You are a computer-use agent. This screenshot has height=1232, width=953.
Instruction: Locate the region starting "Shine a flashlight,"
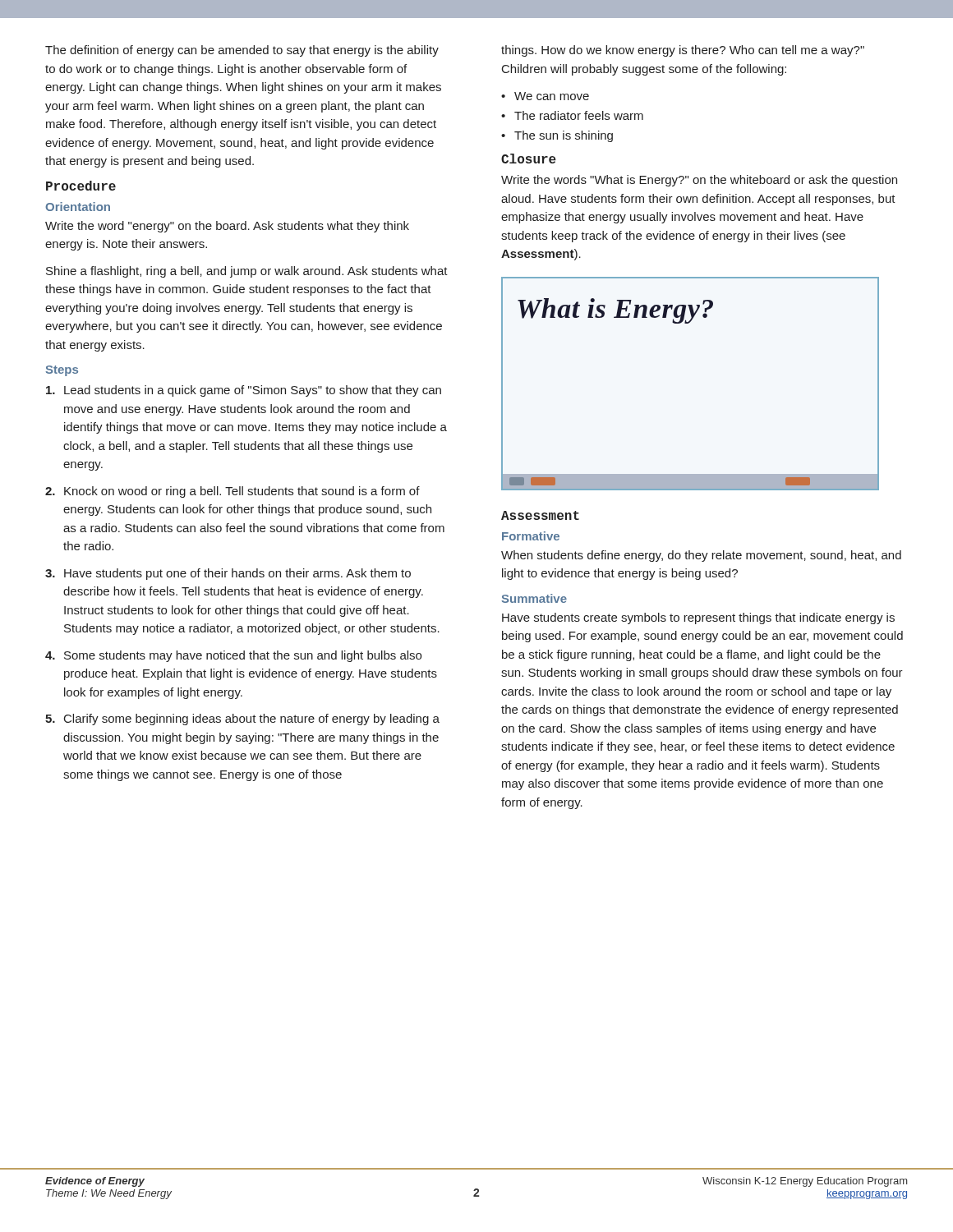246,308
